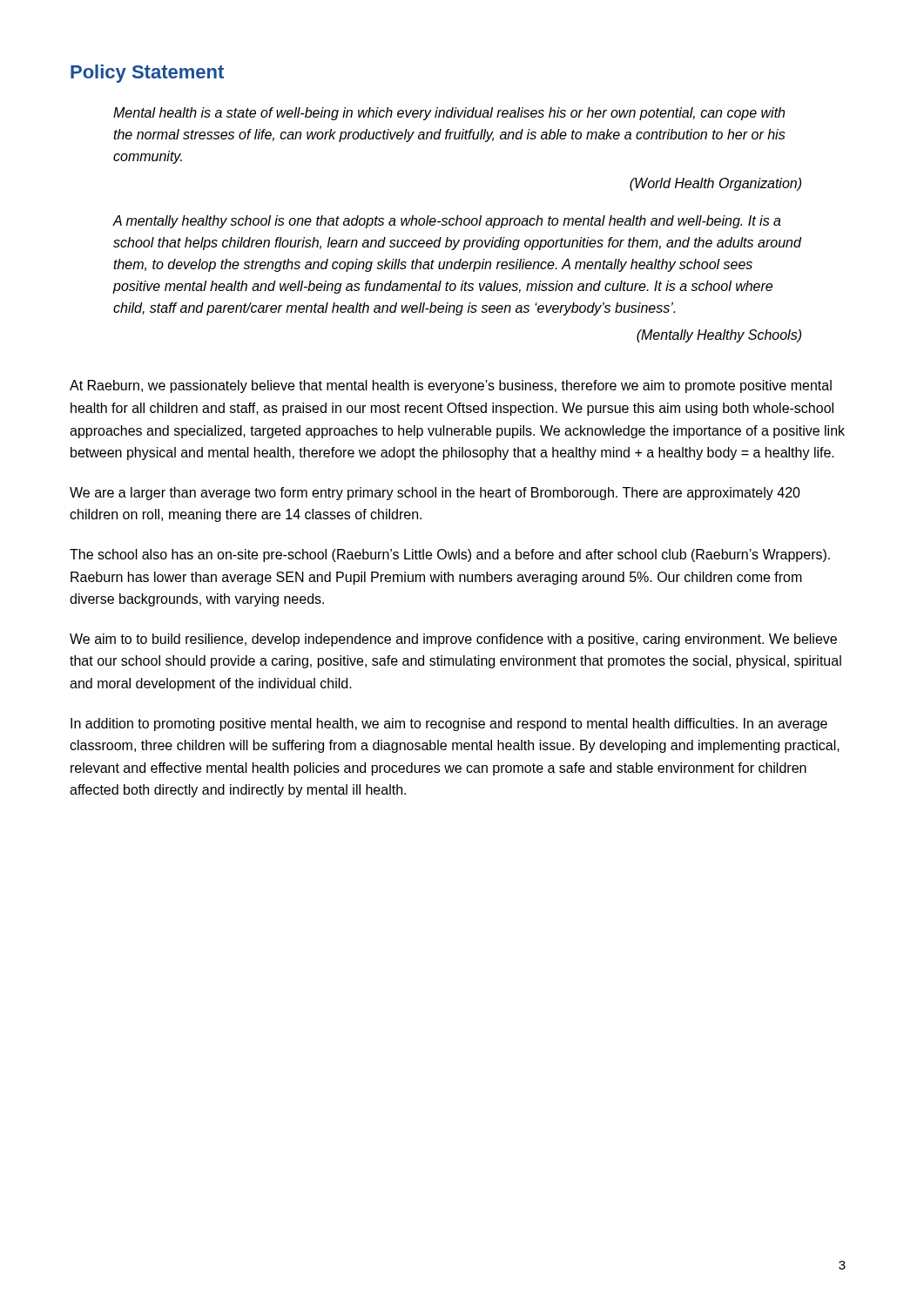The height and width of the screenshot is (1307, 924).
Task: Find the text that reads "(Mentally Healthy Schools)"
Action: click(719, 335)
